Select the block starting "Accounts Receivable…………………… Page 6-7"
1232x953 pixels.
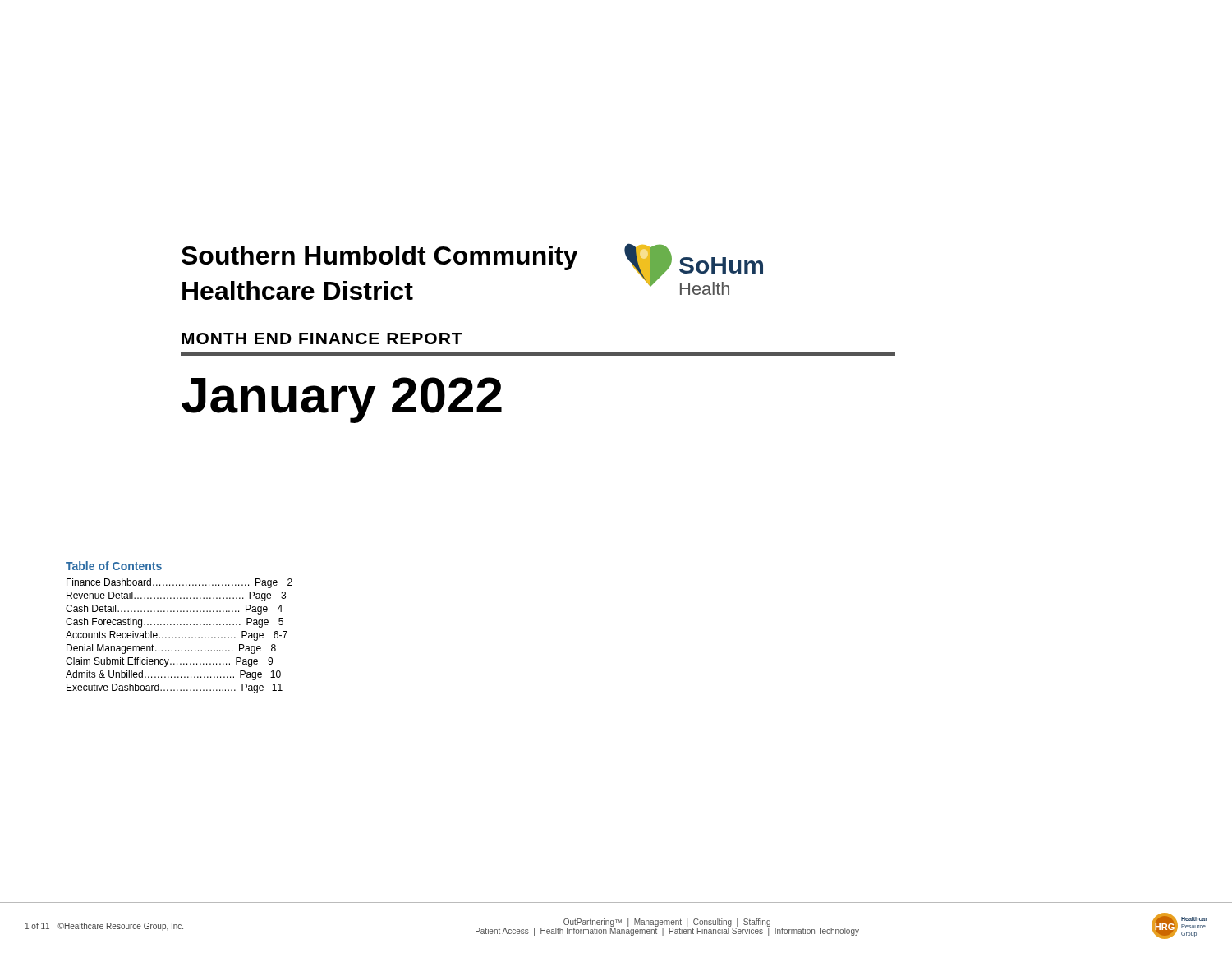click(x=177, y=635)
